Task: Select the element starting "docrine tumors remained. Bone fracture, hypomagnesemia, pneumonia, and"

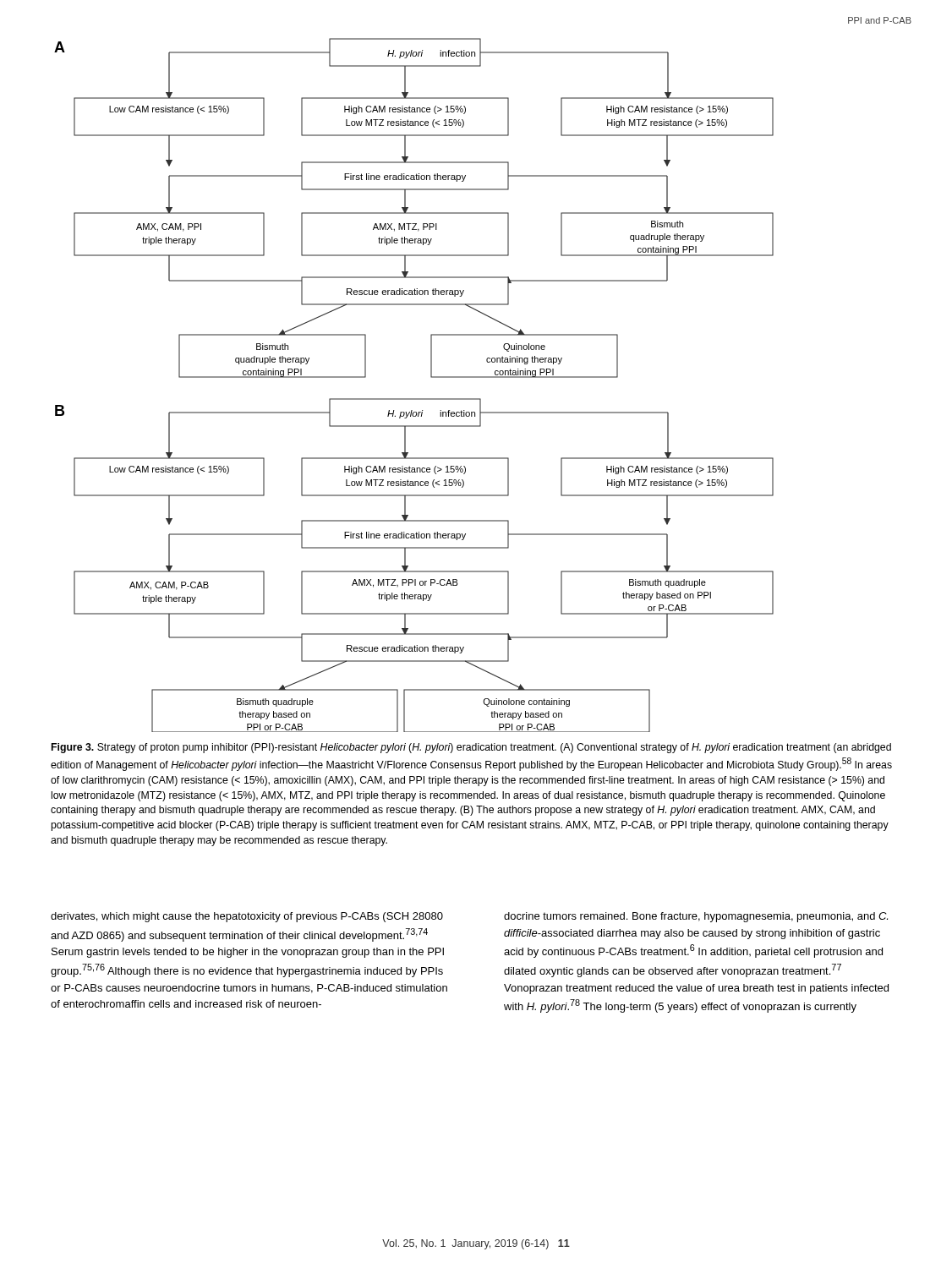Action: (697, 961)
